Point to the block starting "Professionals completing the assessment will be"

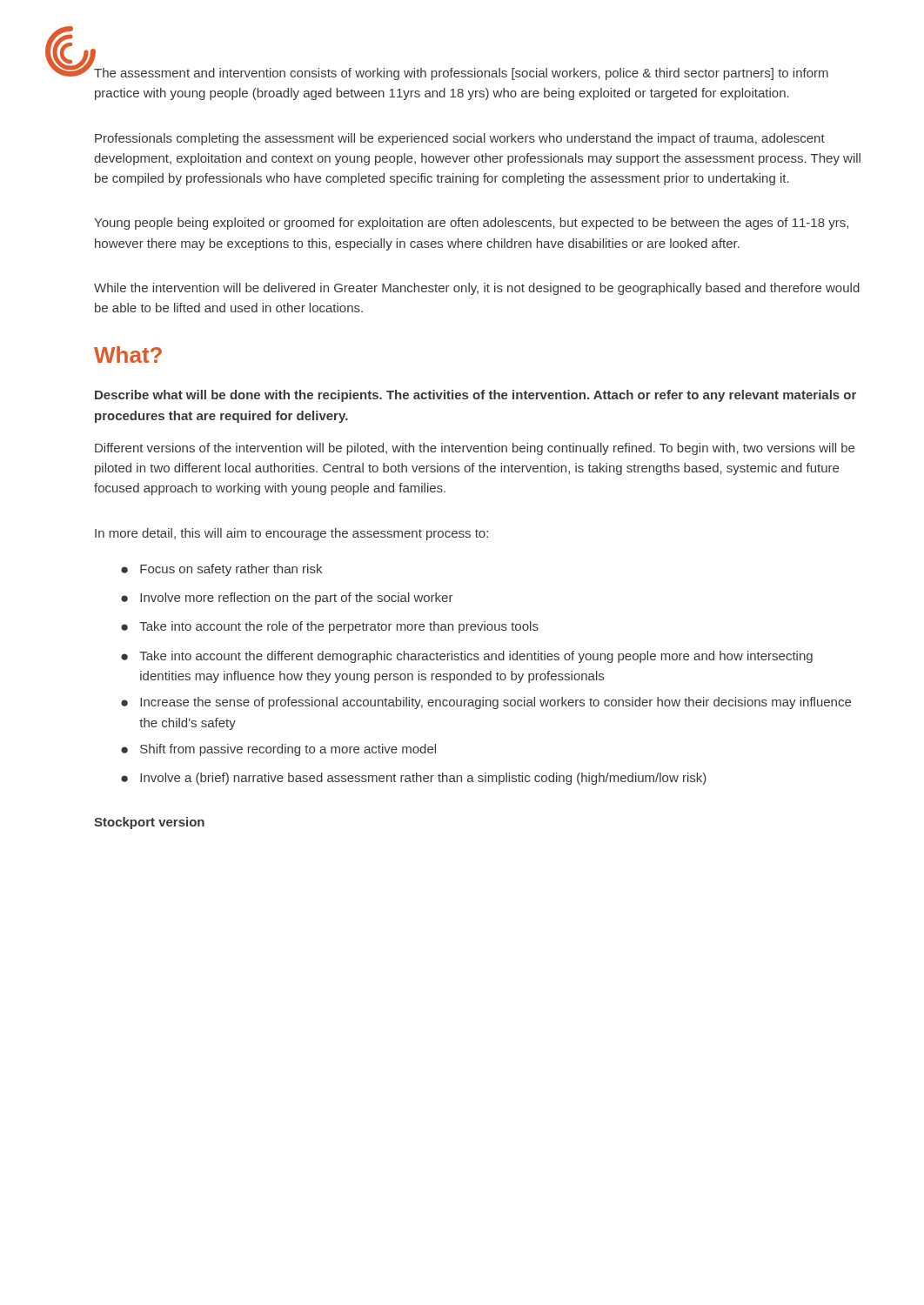(478, 158)
